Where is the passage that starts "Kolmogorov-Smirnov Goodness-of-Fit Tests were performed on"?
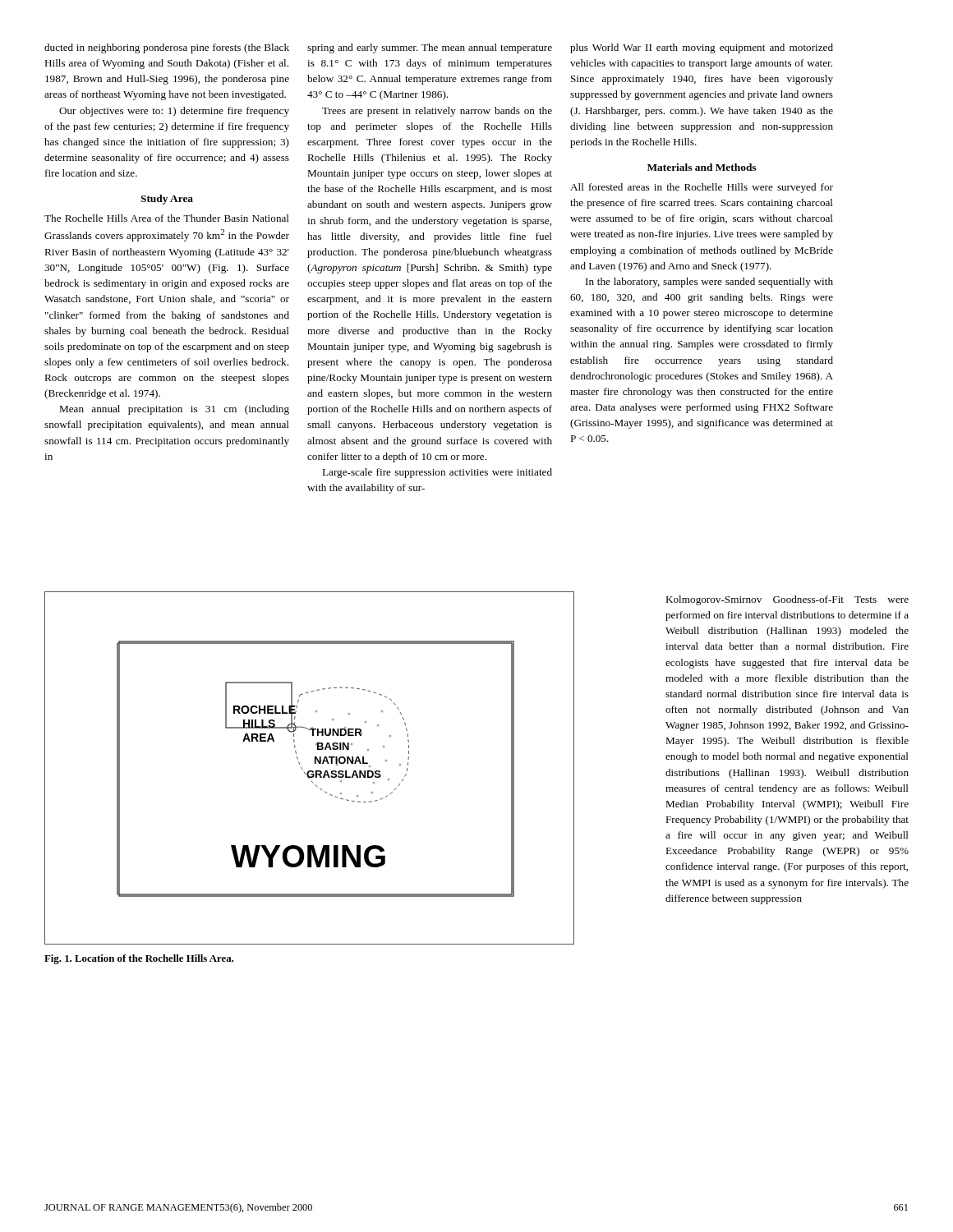Screen dimensions: 1232x953 tap(787, 749)
